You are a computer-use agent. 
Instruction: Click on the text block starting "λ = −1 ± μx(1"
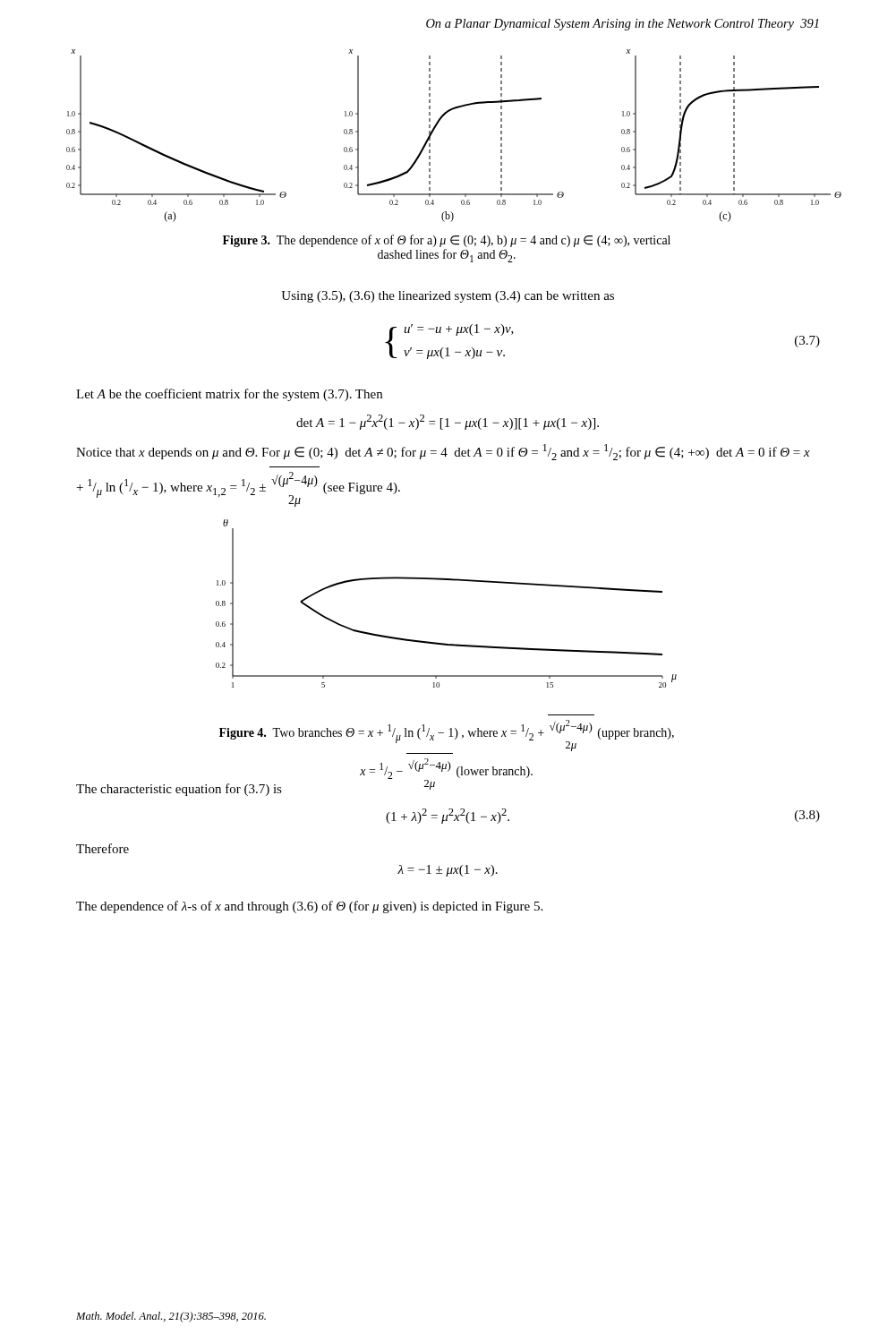point(448,869)
